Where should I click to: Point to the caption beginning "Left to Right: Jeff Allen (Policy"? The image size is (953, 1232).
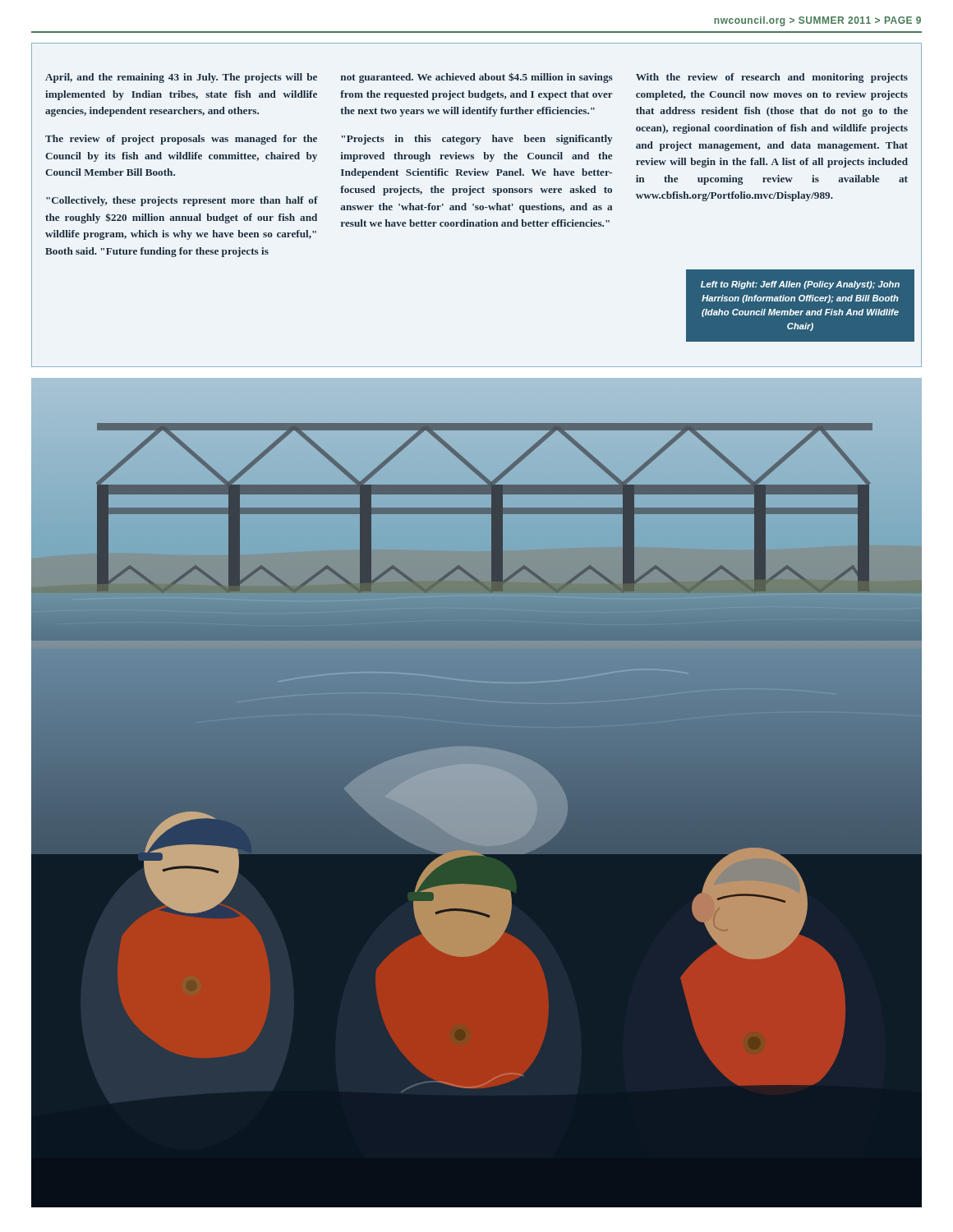point(800,305)
